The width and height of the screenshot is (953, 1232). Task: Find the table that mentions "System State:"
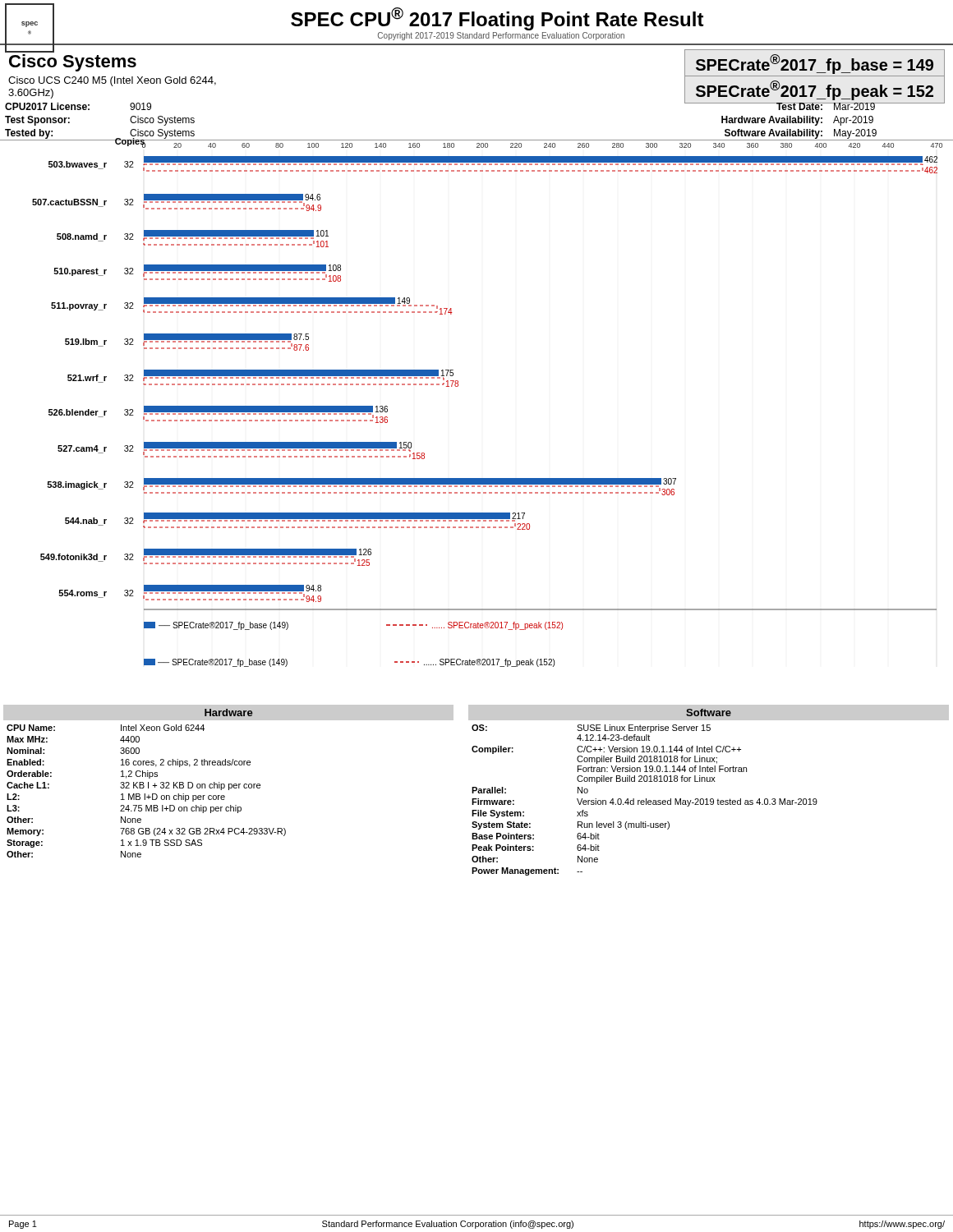pos(709,791)
